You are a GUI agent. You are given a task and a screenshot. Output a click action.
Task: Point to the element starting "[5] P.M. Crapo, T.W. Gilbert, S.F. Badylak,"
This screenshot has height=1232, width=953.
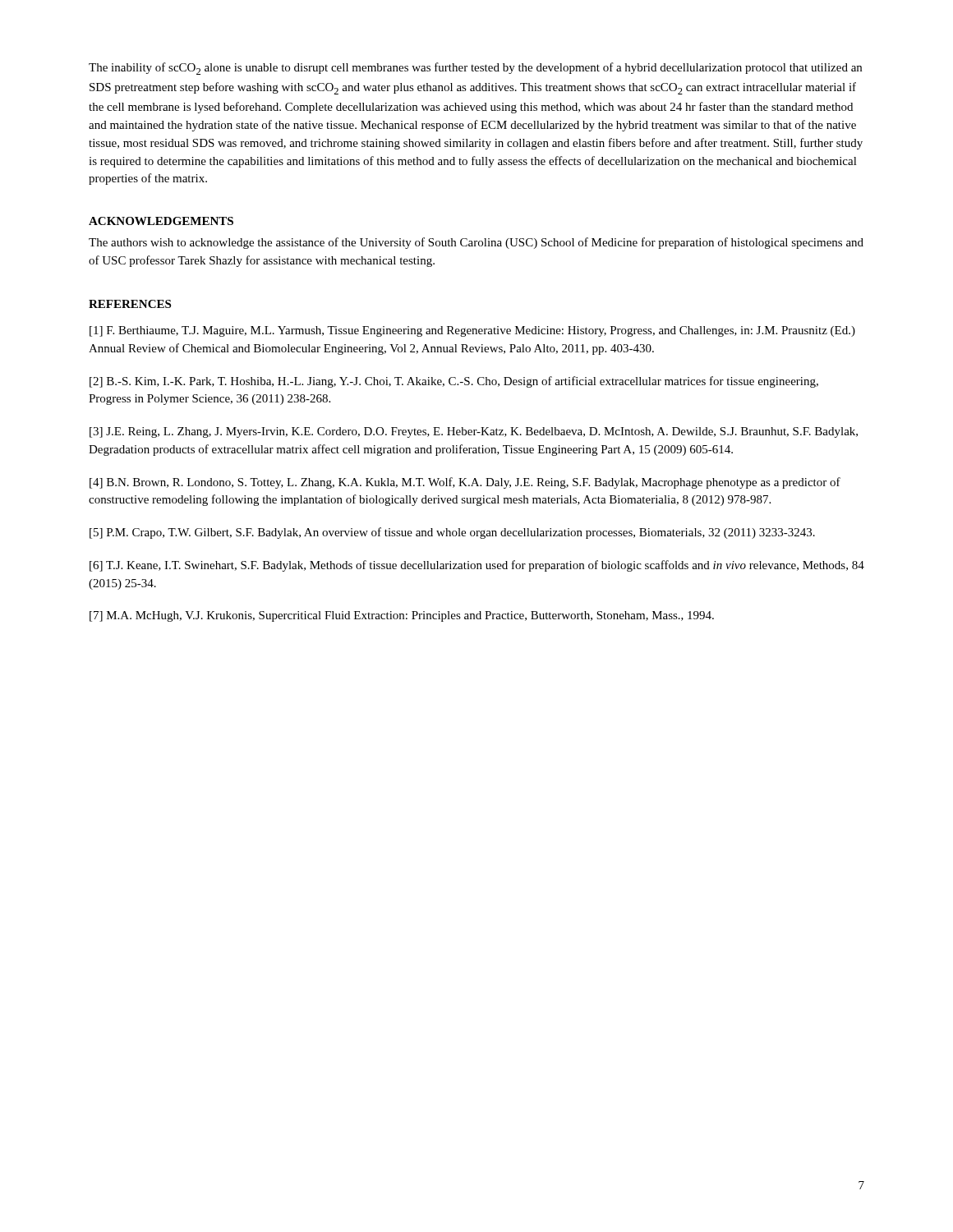pos(476,533)
